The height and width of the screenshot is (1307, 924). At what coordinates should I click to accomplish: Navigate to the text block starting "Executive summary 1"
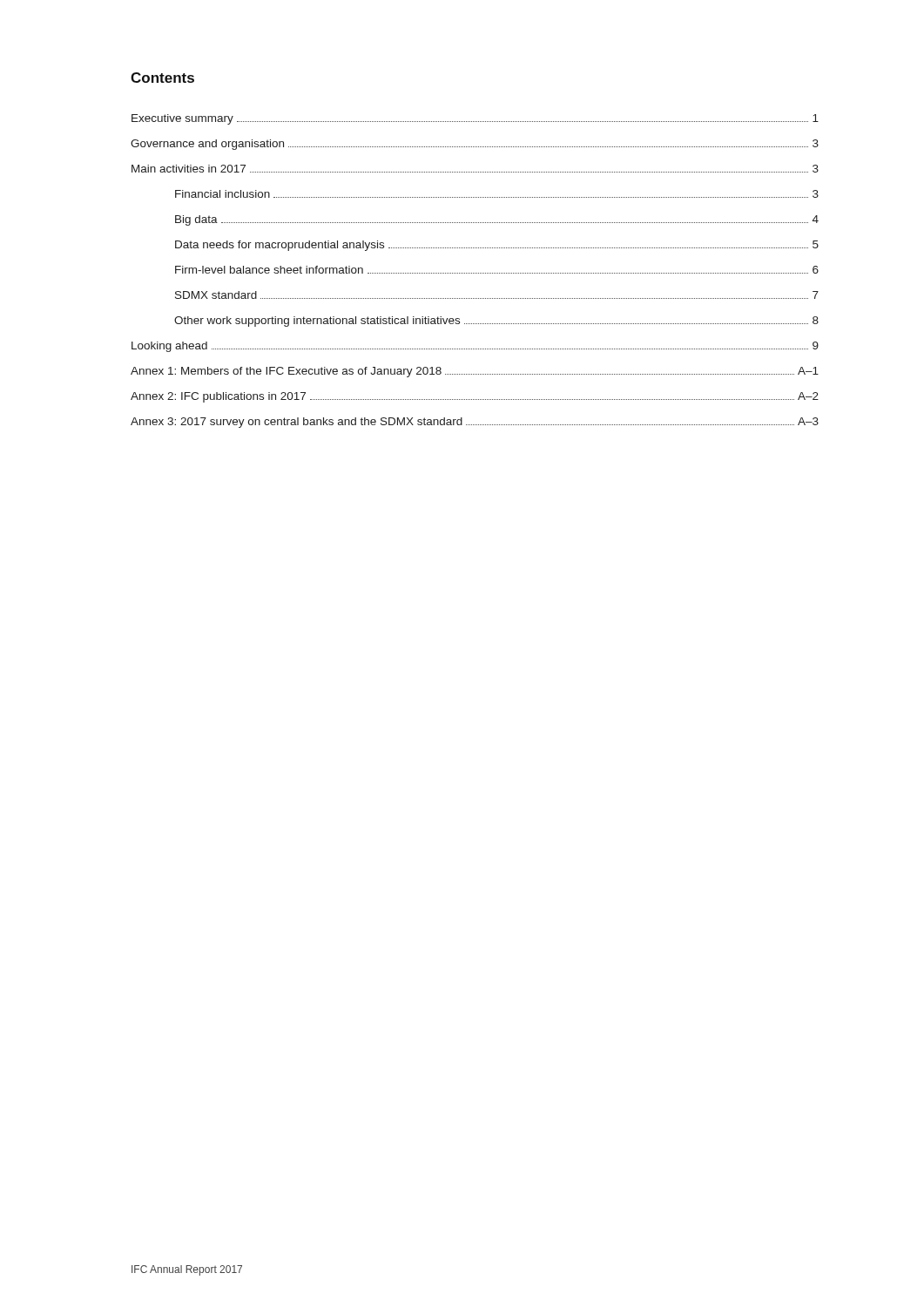(475, 118)
